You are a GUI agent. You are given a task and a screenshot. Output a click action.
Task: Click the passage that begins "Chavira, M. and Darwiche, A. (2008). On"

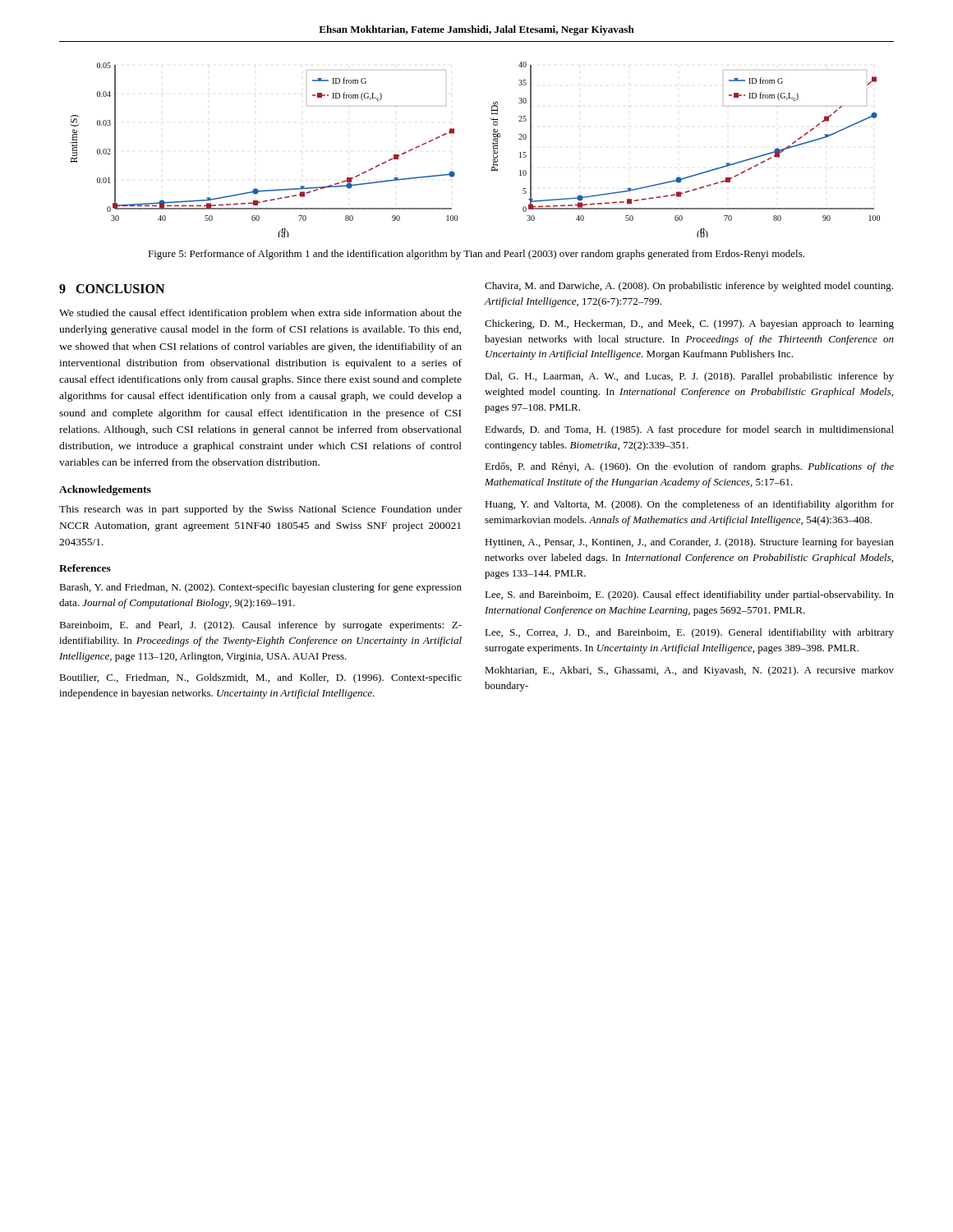pos(689,293)
